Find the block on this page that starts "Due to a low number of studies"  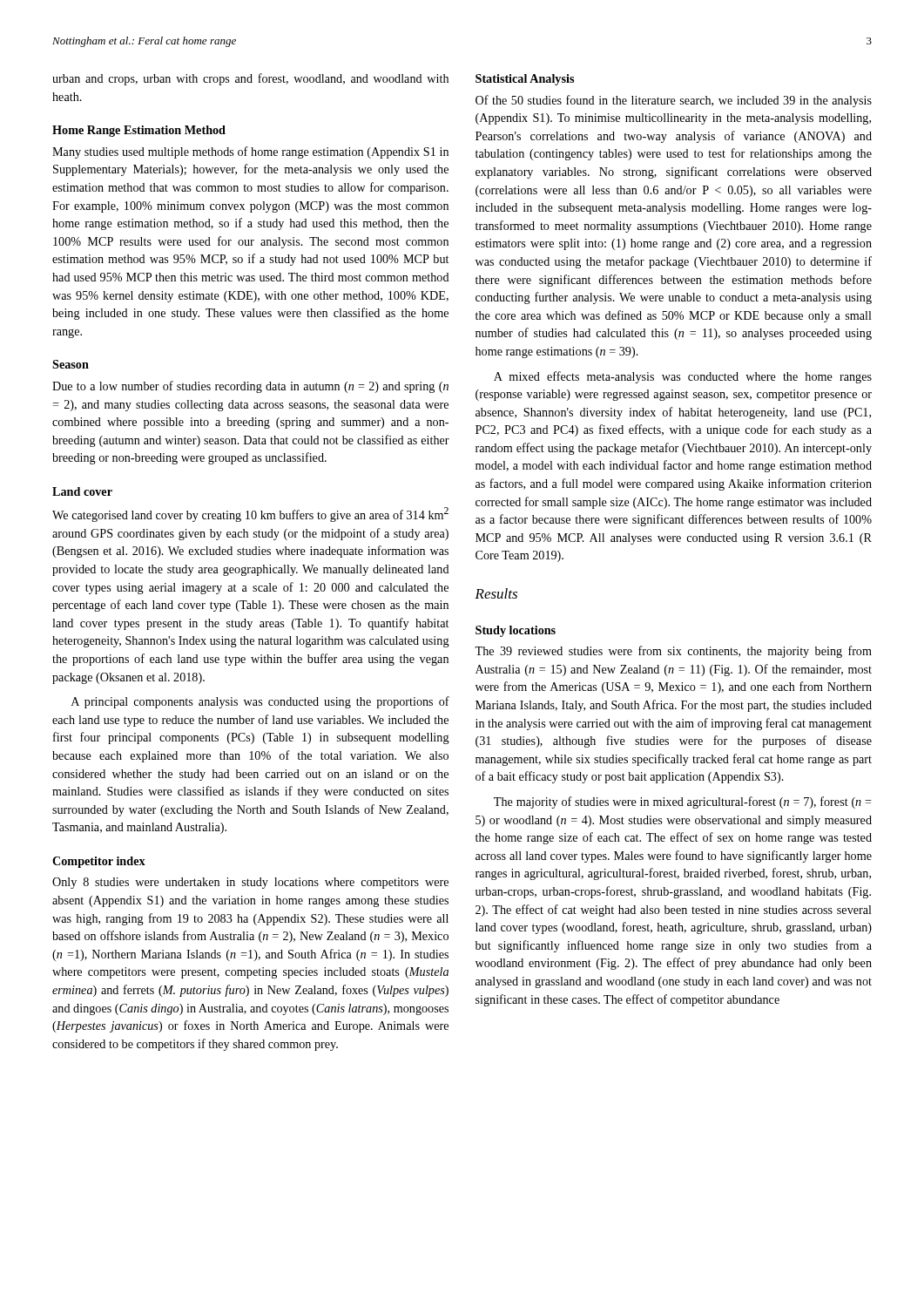(251, 422)
